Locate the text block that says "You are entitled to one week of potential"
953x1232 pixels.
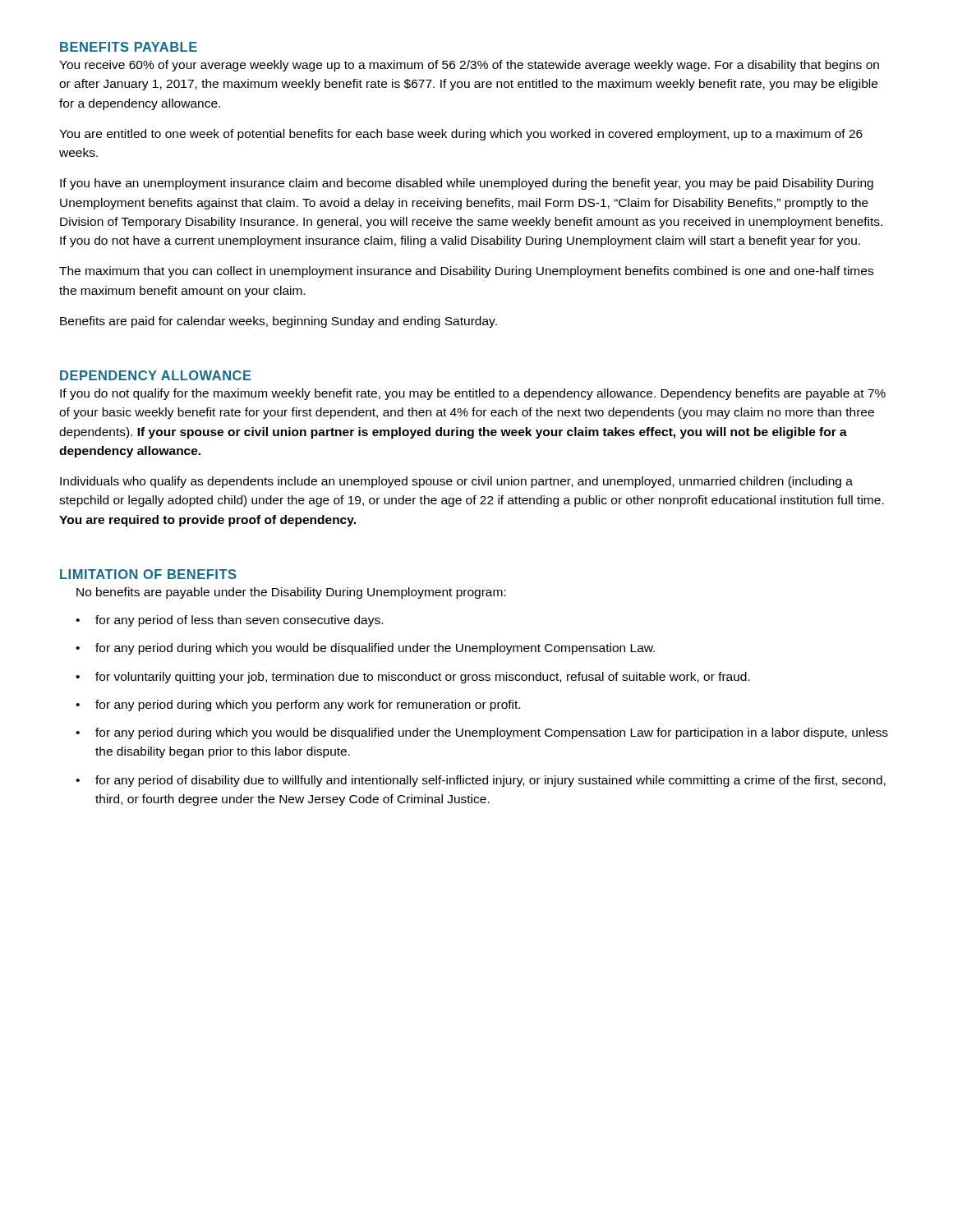pos(461,143)
